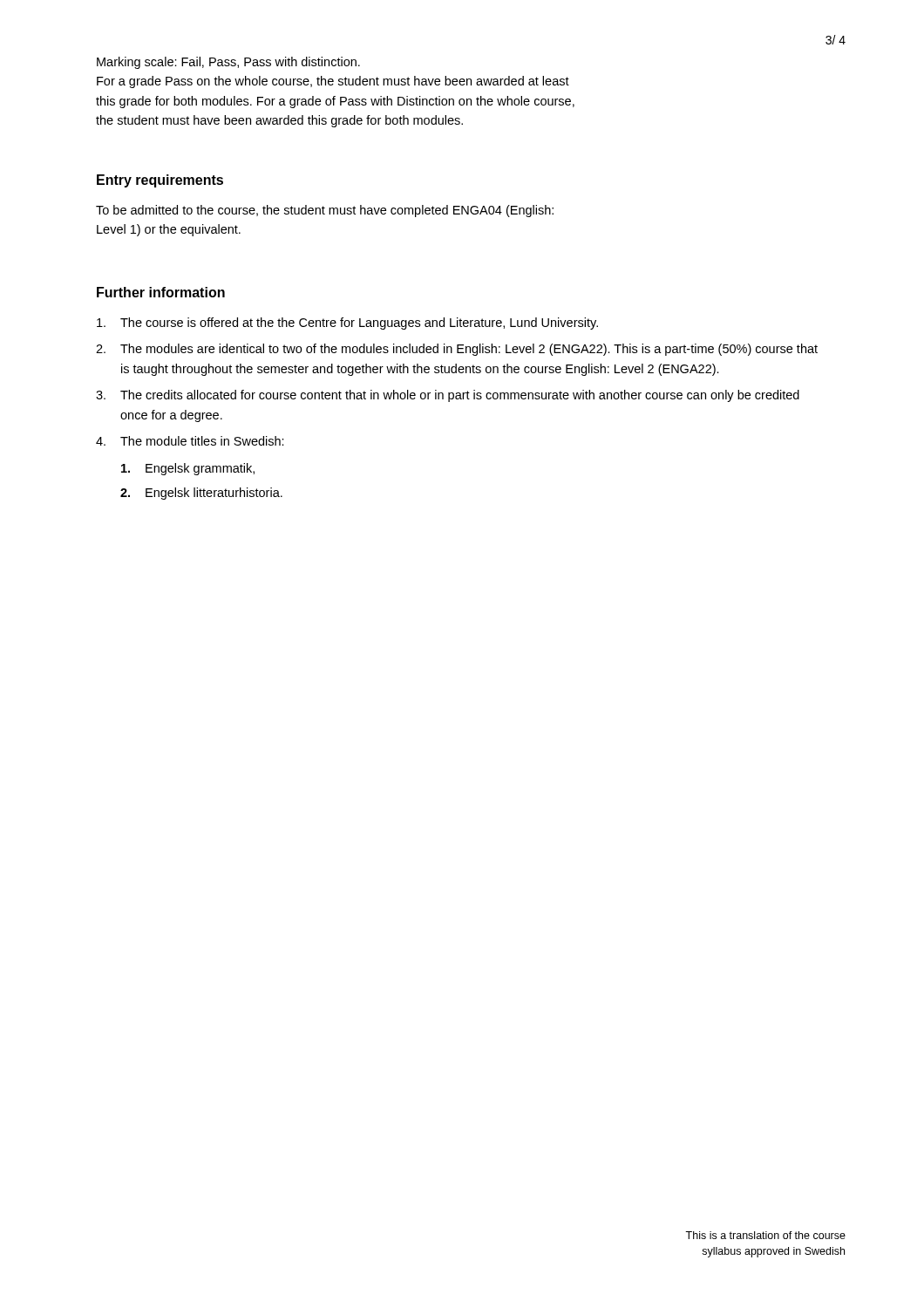Locate the list item that says "4. The module titles"

[190, 441]
